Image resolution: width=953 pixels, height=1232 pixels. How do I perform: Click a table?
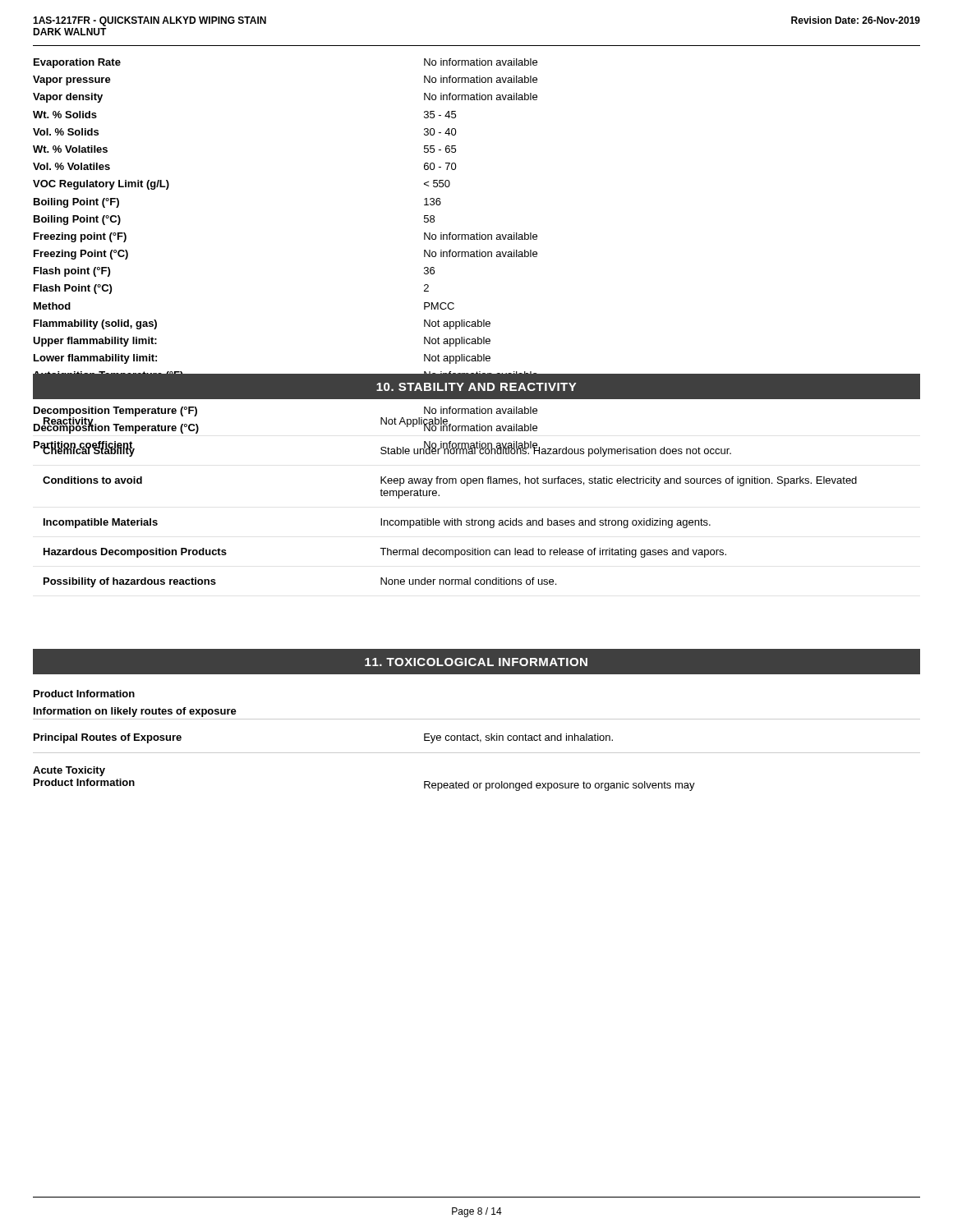(x=476, y=501)
